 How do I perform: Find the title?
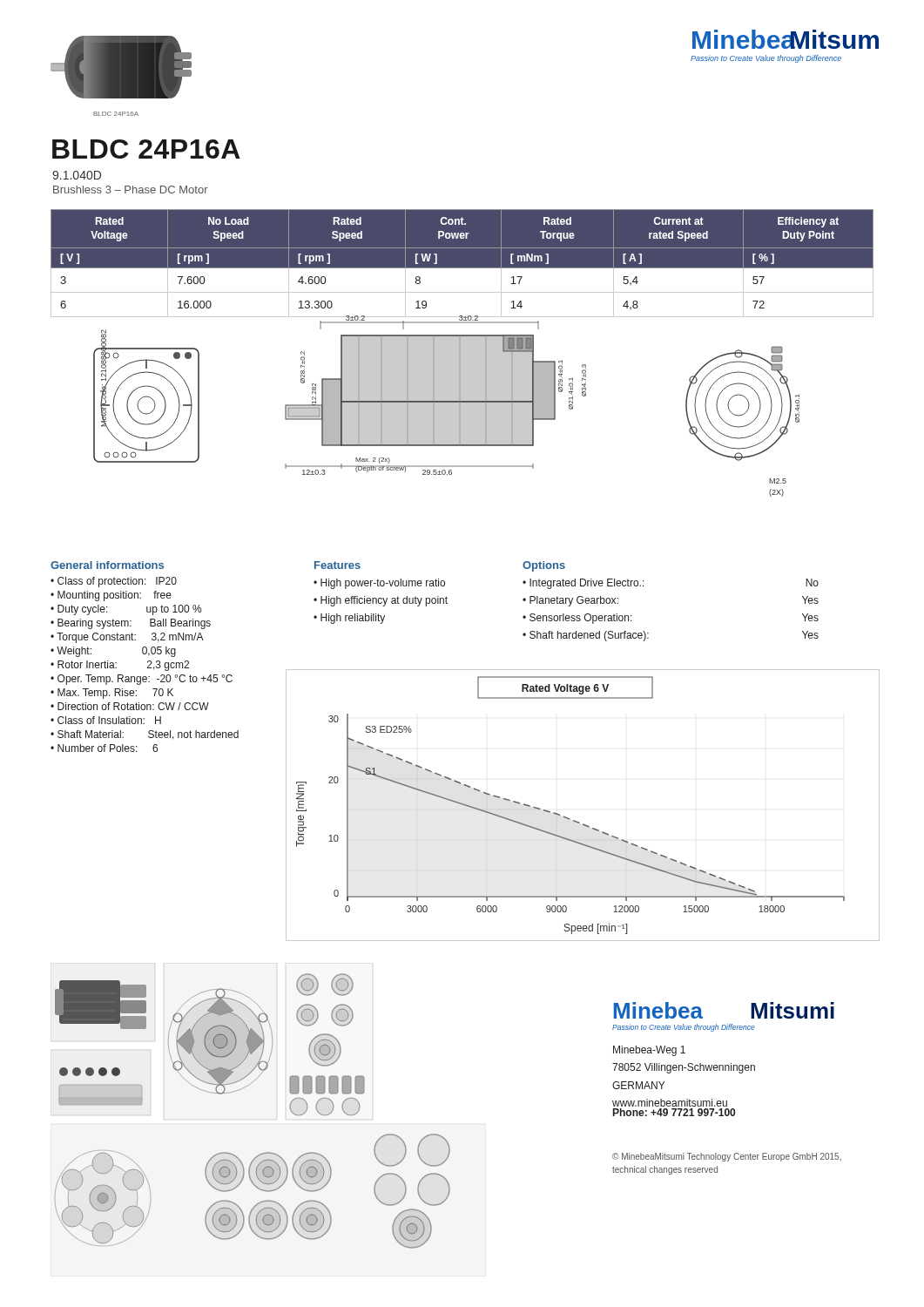tap(146, 149)
